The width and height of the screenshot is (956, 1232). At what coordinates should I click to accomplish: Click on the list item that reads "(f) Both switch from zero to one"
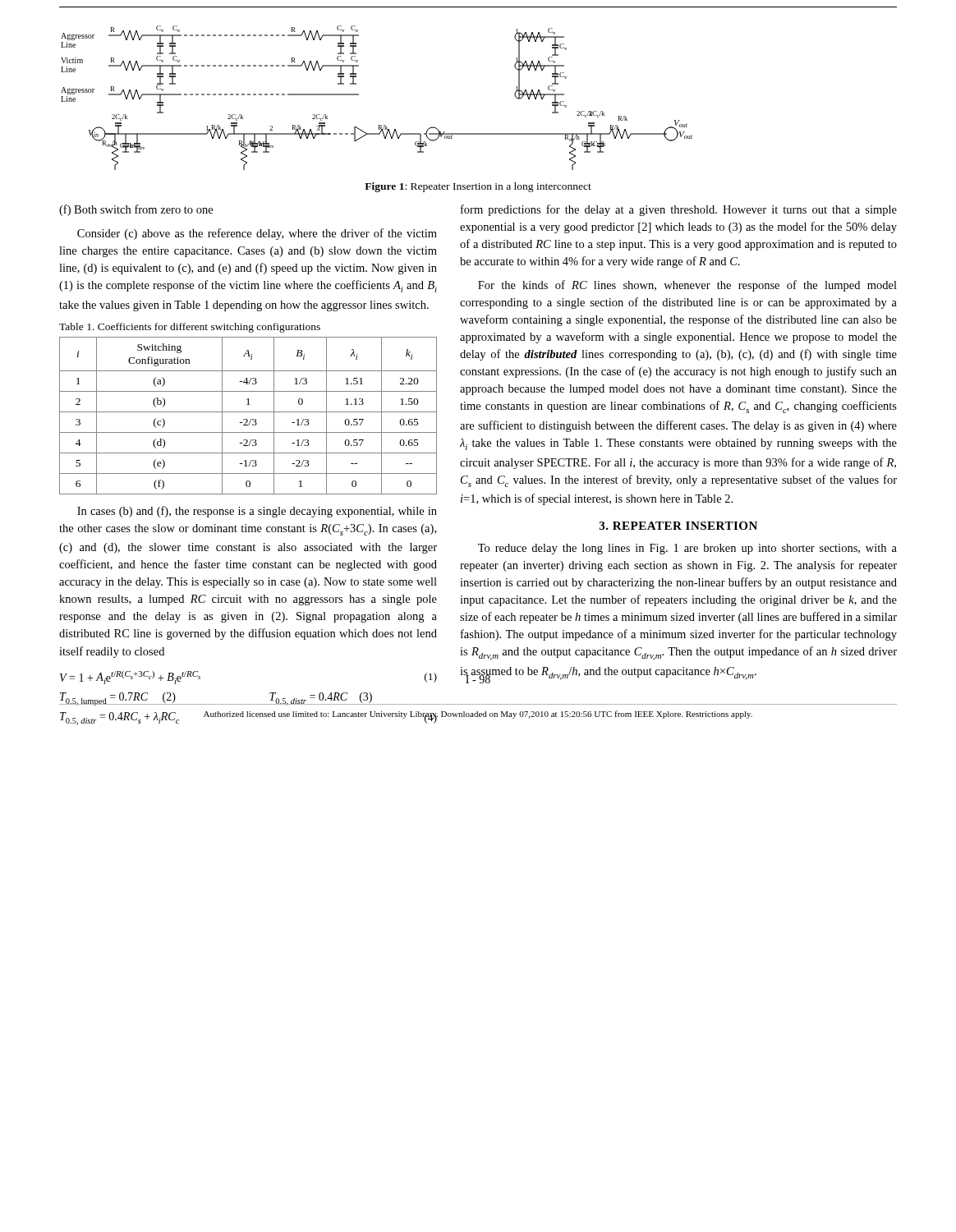(x=136, y=209)
